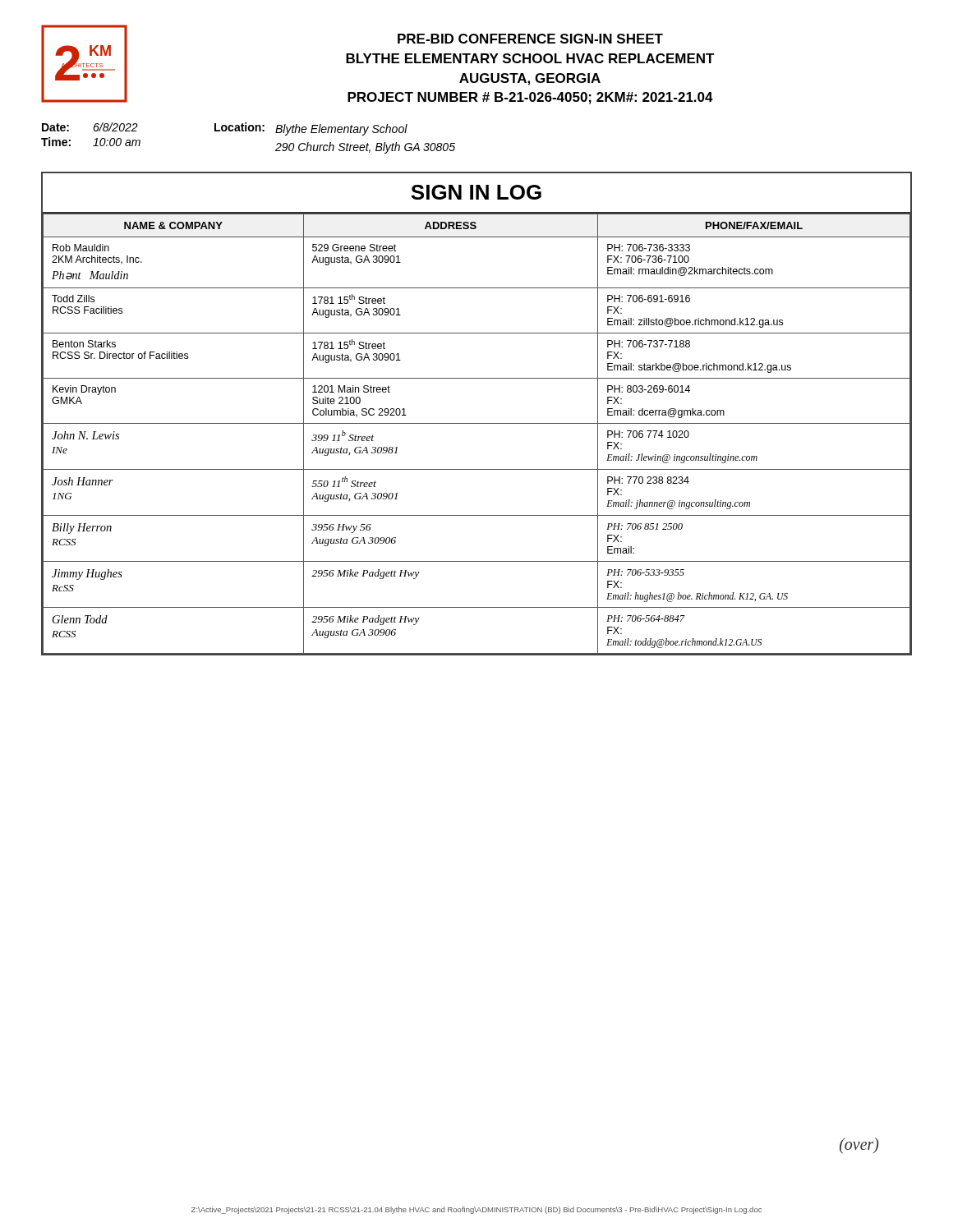Navigate to the region starting "Date: 6/8/2022 Time: 10:00 am Location: Blythe Elementary"
Screen dimensions: 1232x953
248,139
